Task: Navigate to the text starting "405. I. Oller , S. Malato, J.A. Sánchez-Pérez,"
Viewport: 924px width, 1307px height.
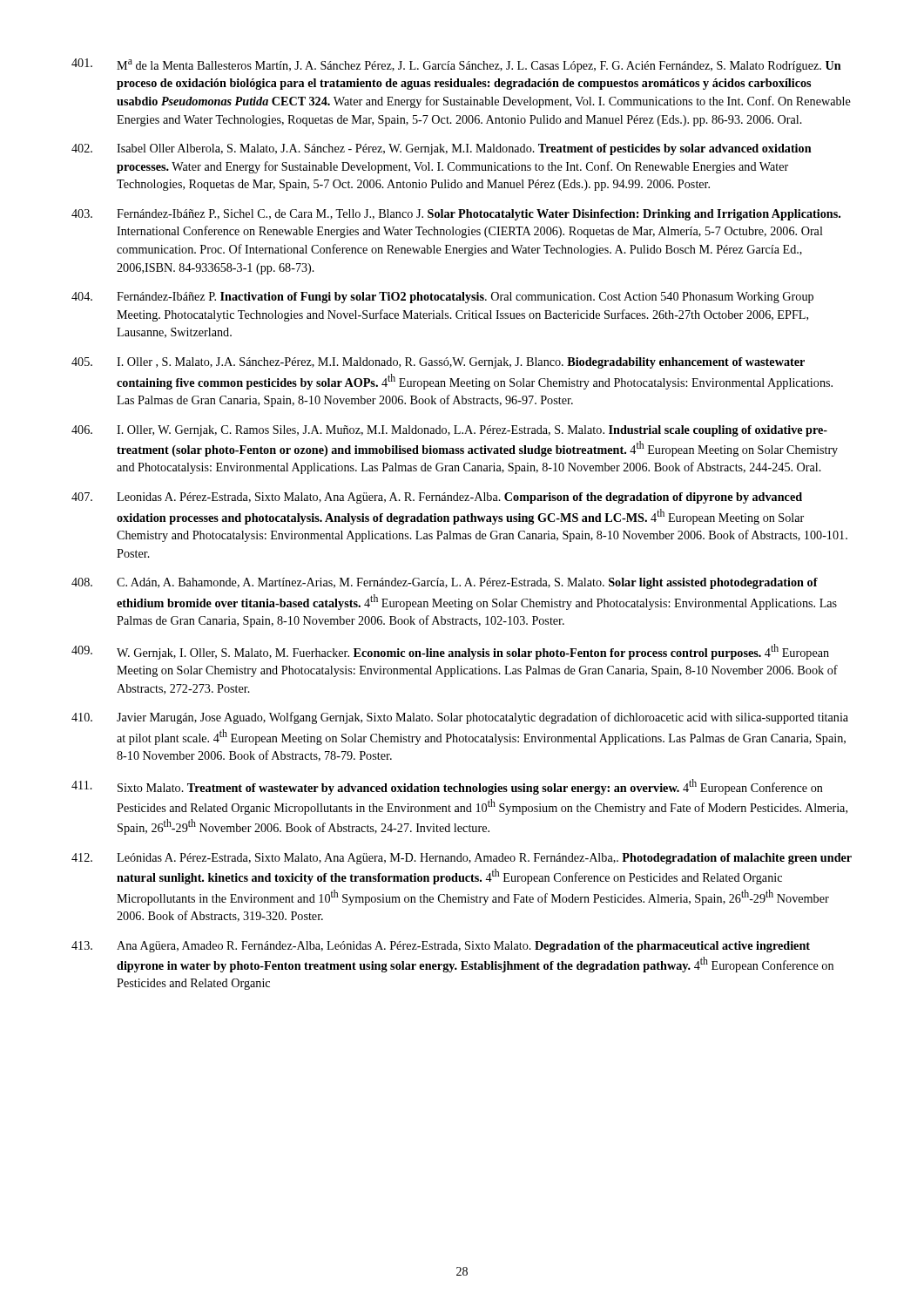Action: pyautogui.click(x=462, y=381)
